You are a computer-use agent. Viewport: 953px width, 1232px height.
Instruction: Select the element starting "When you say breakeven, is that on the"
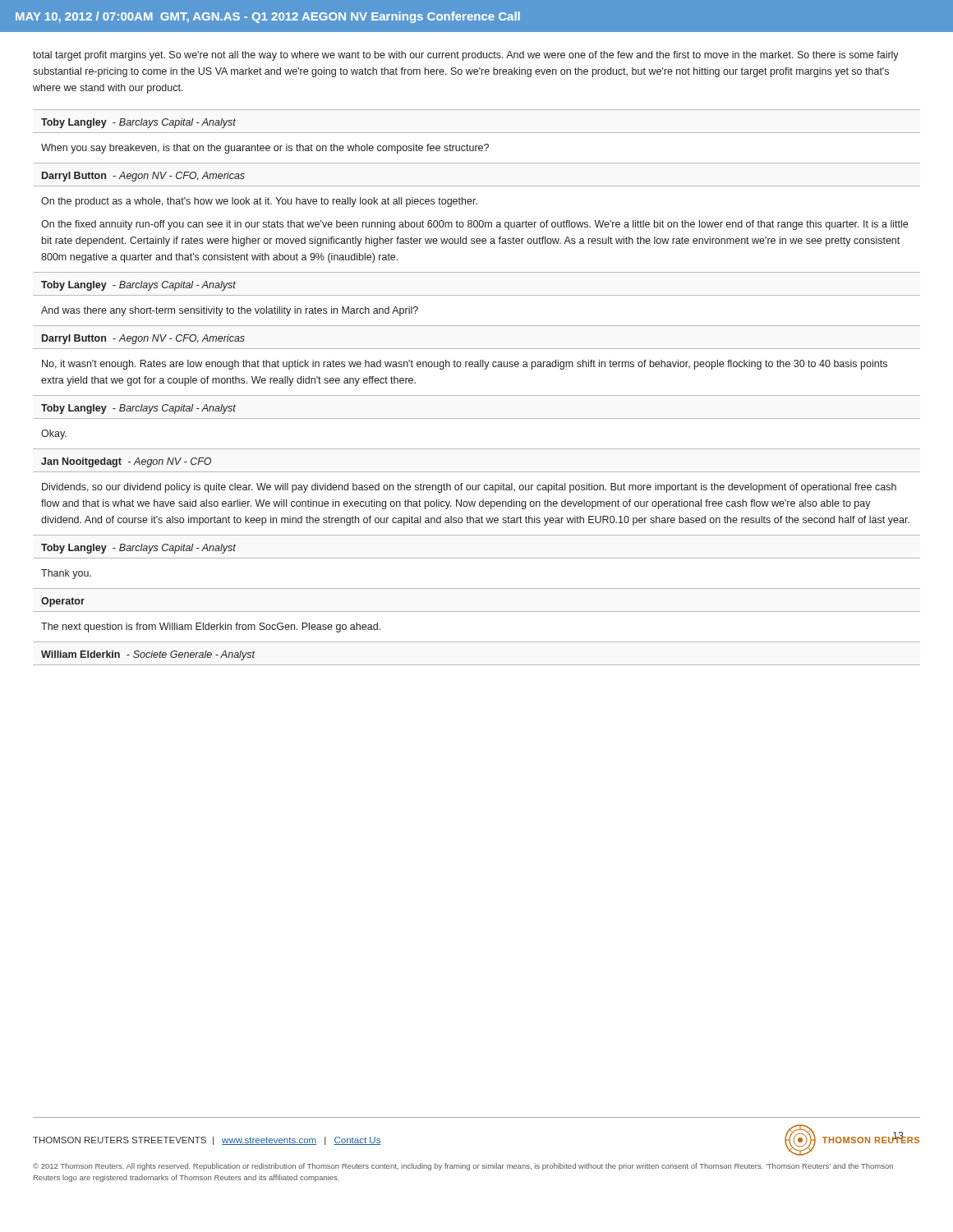(265, 148)
